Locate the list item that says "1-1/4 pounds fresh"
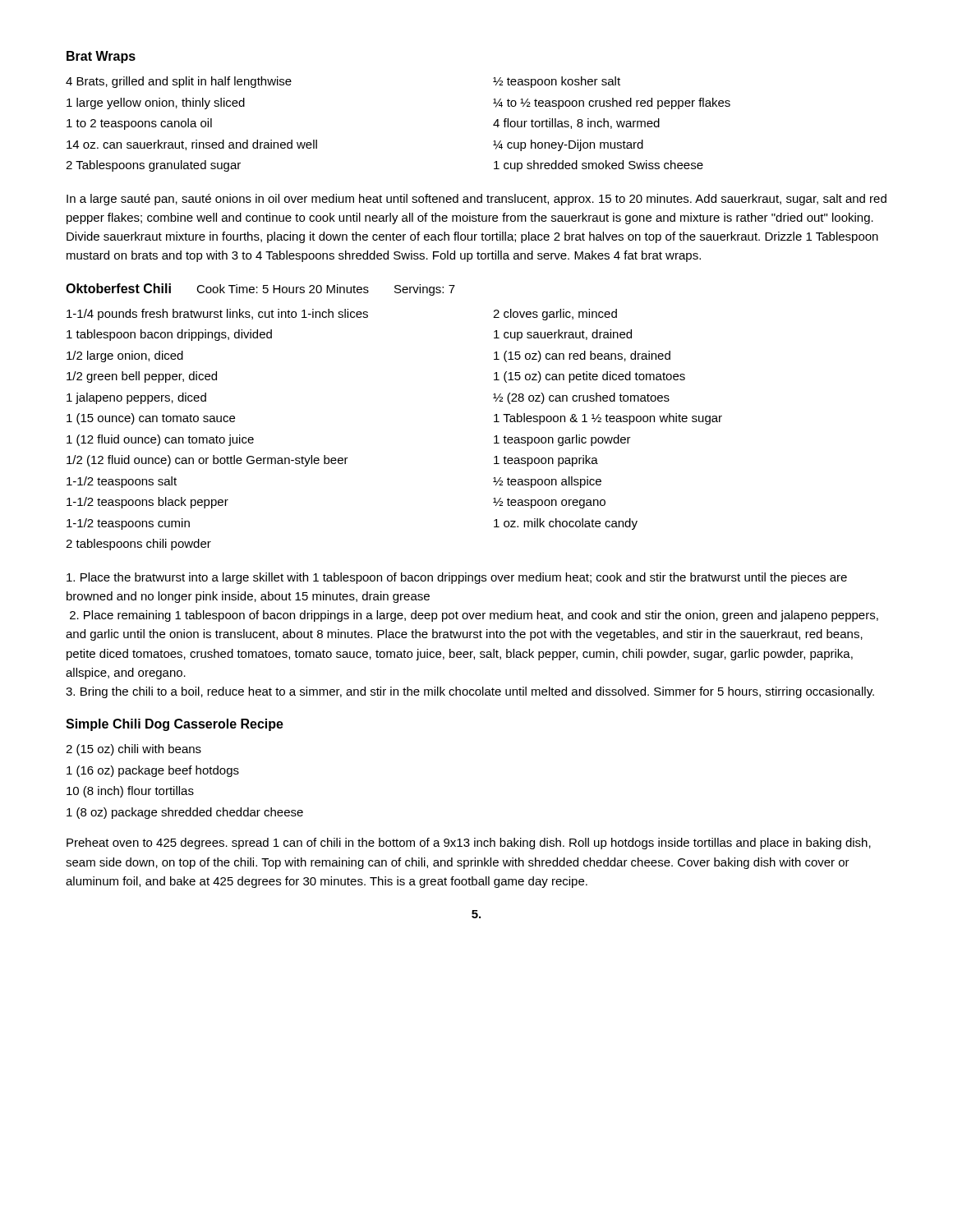953x1232 pixels. tap(263, 314)
